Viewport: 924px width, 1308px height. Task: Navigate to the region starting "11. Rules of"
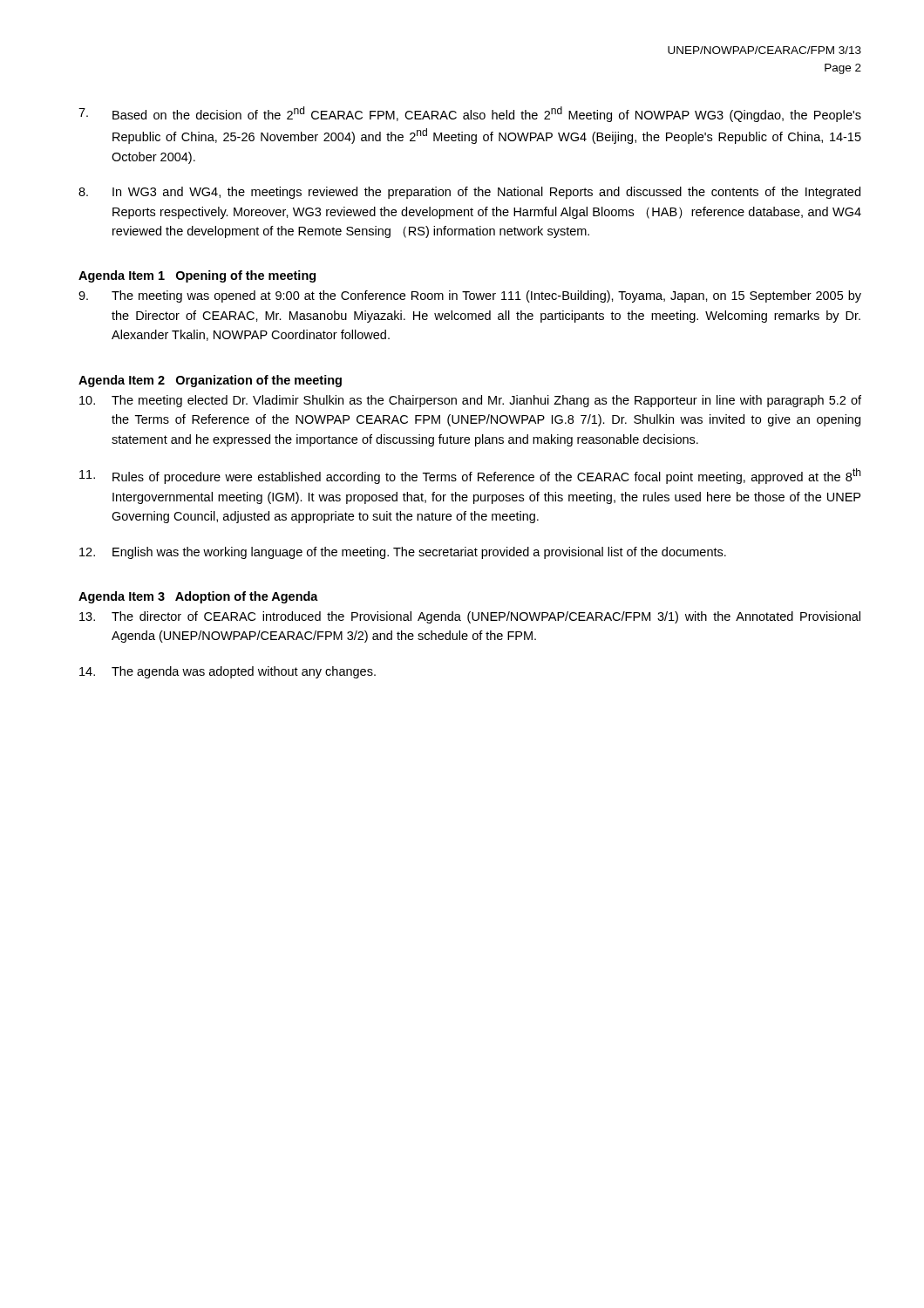coord(470,496)
